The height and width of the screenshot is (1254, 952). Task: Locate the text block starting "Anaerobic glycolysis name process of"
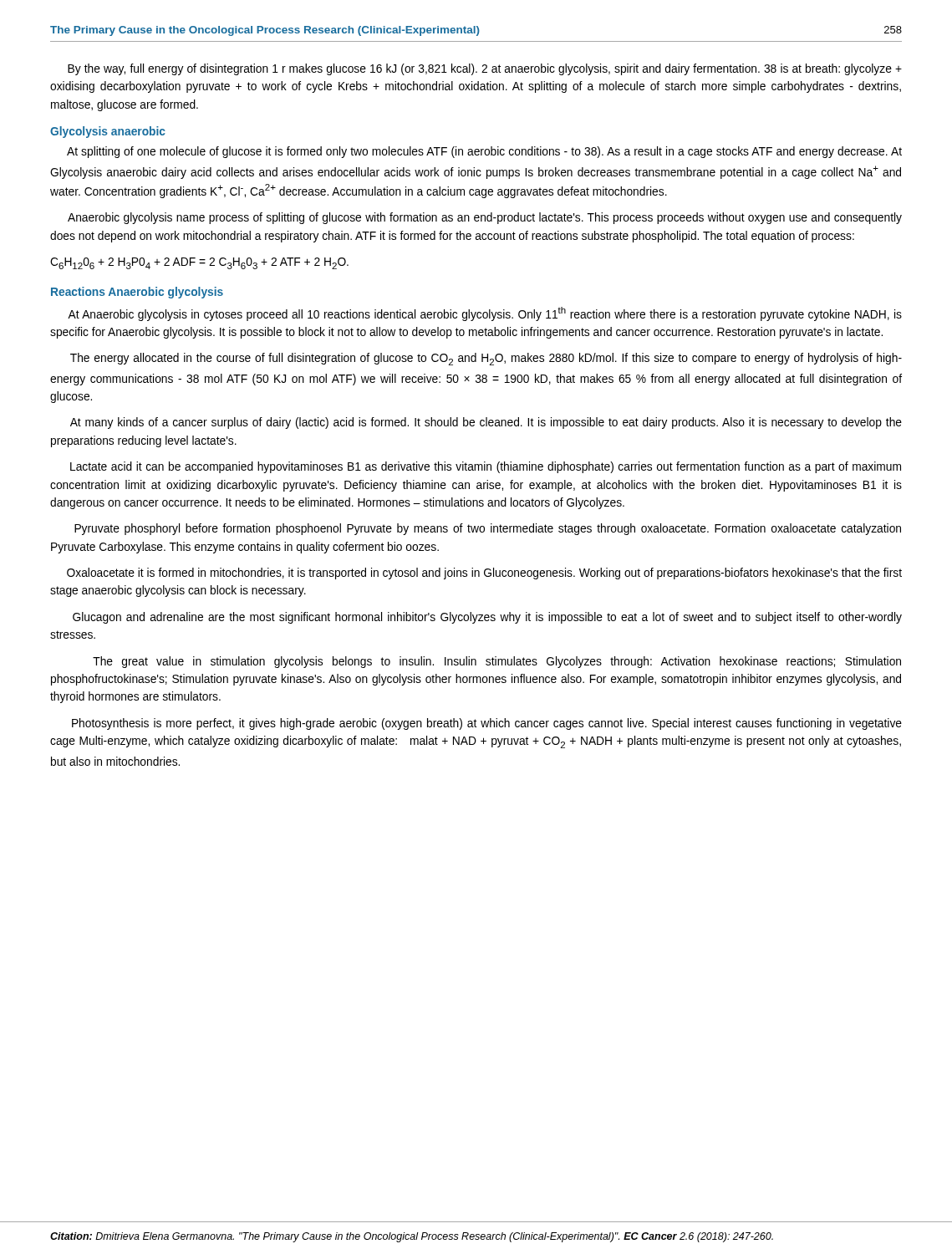(476, 227)
